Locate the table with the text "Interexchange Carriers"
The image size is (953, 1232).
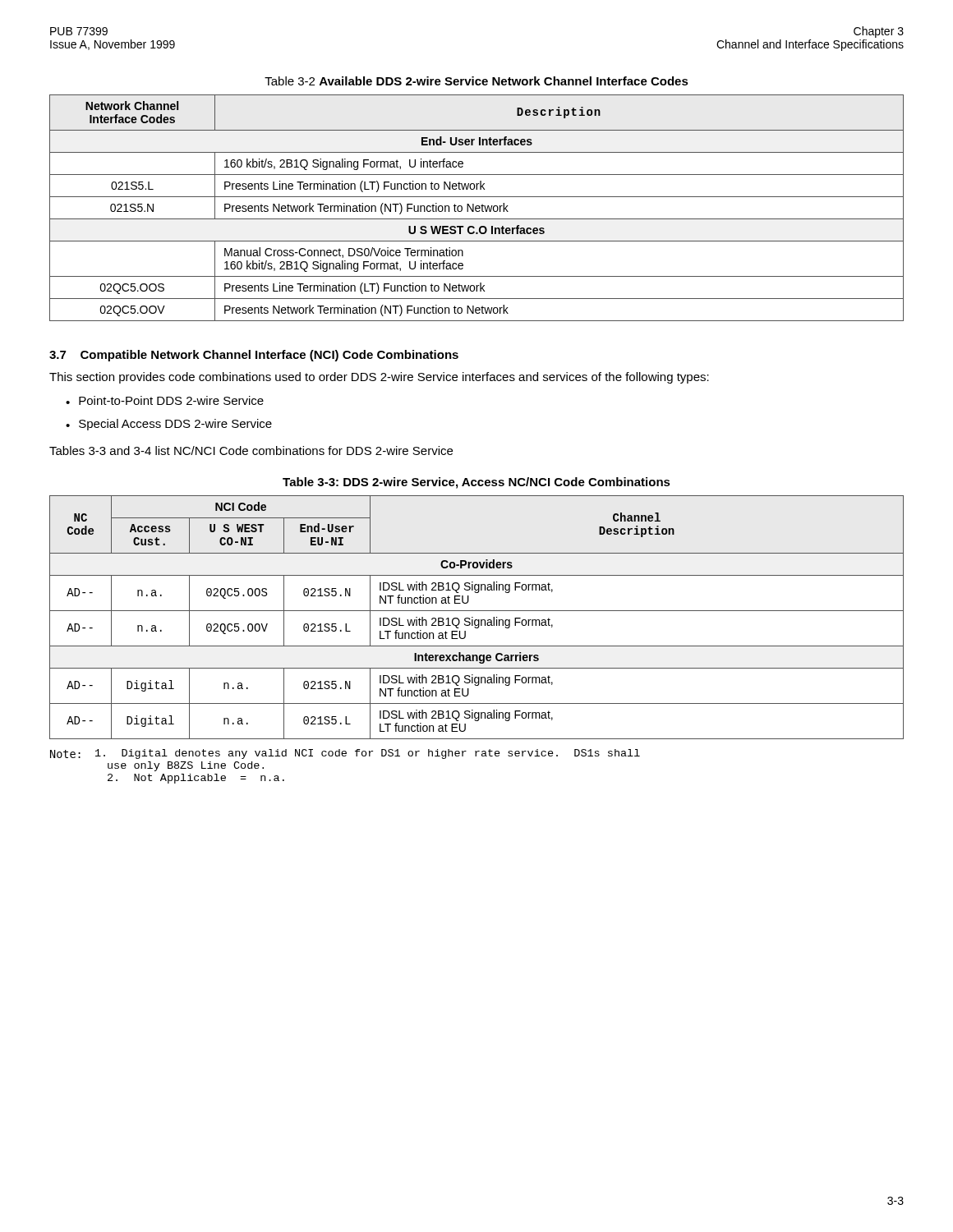tap(476, 617)
